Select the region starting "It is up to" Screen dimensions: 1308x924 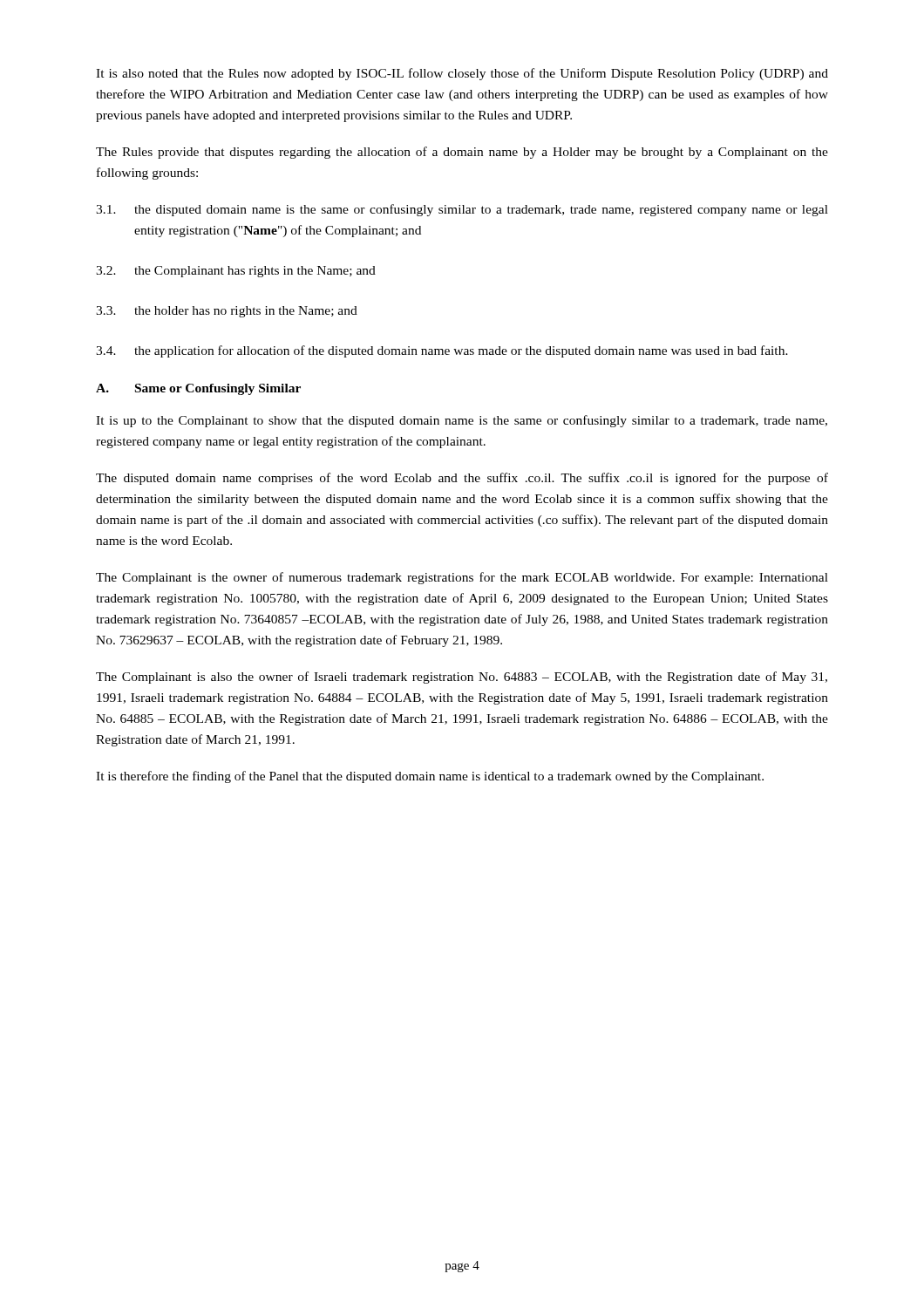point(462,431)
